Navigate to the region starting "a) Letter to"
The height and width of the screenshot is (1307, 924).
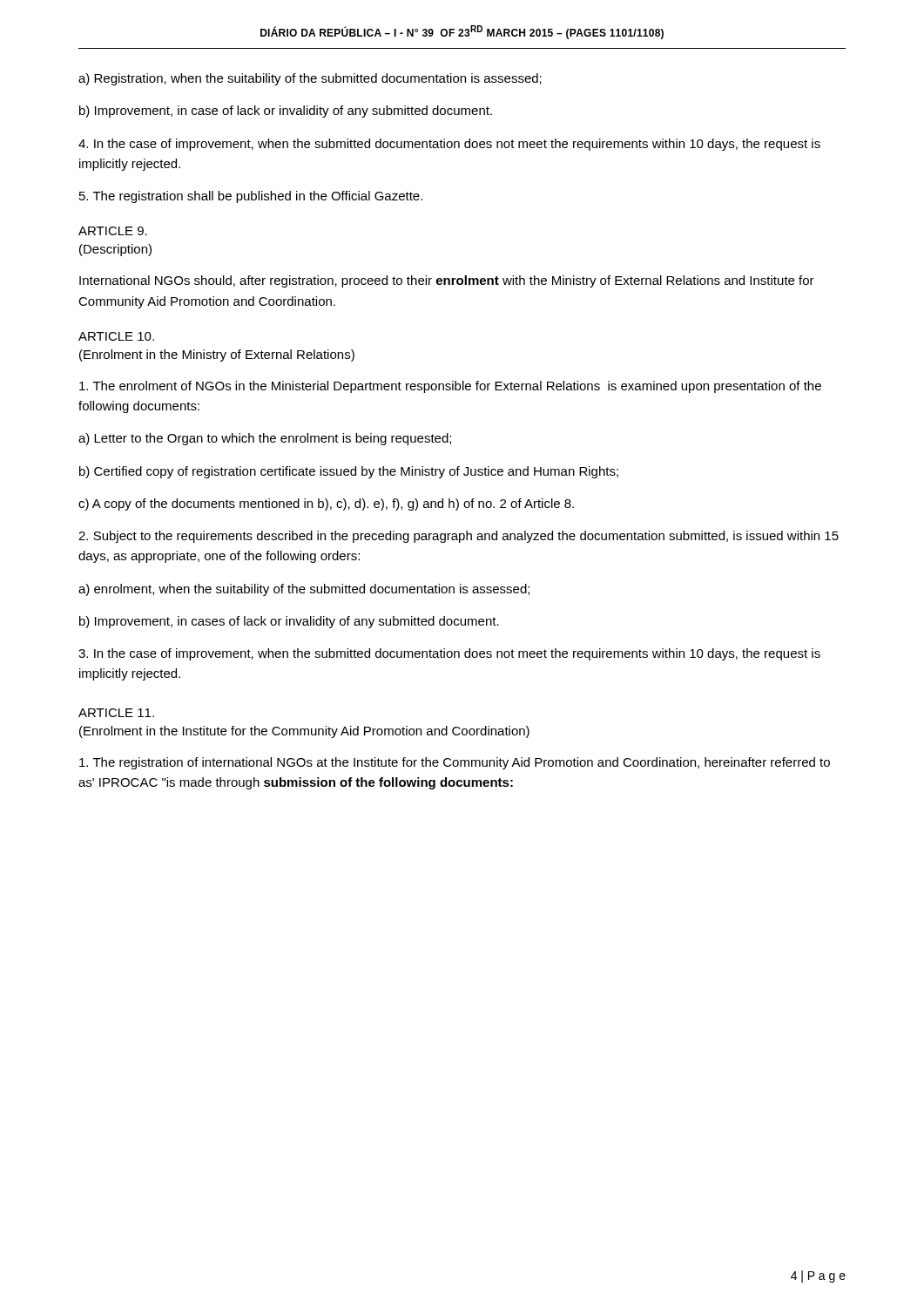tap(265, 438)
